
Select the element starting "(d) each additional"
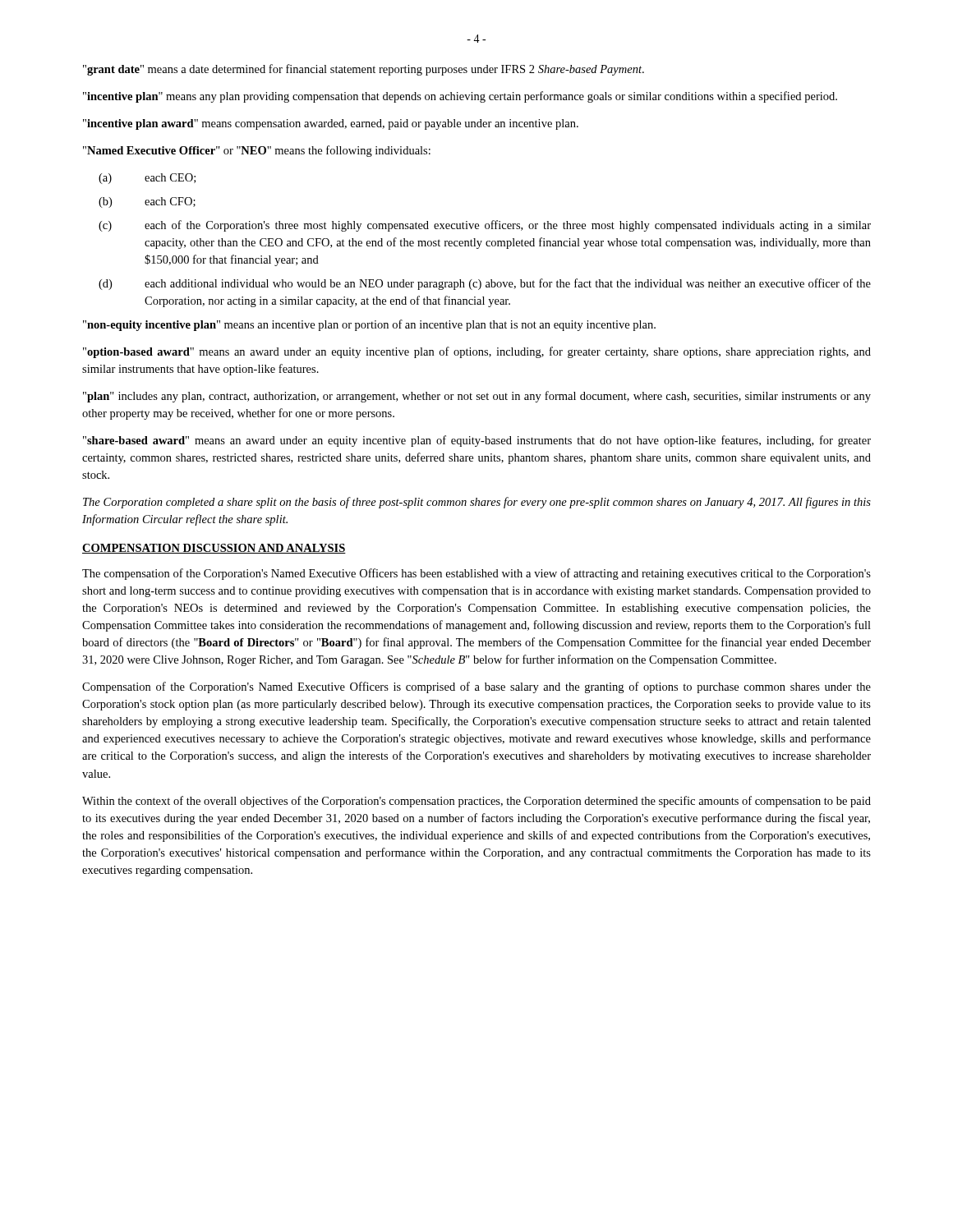pos(476,292)
